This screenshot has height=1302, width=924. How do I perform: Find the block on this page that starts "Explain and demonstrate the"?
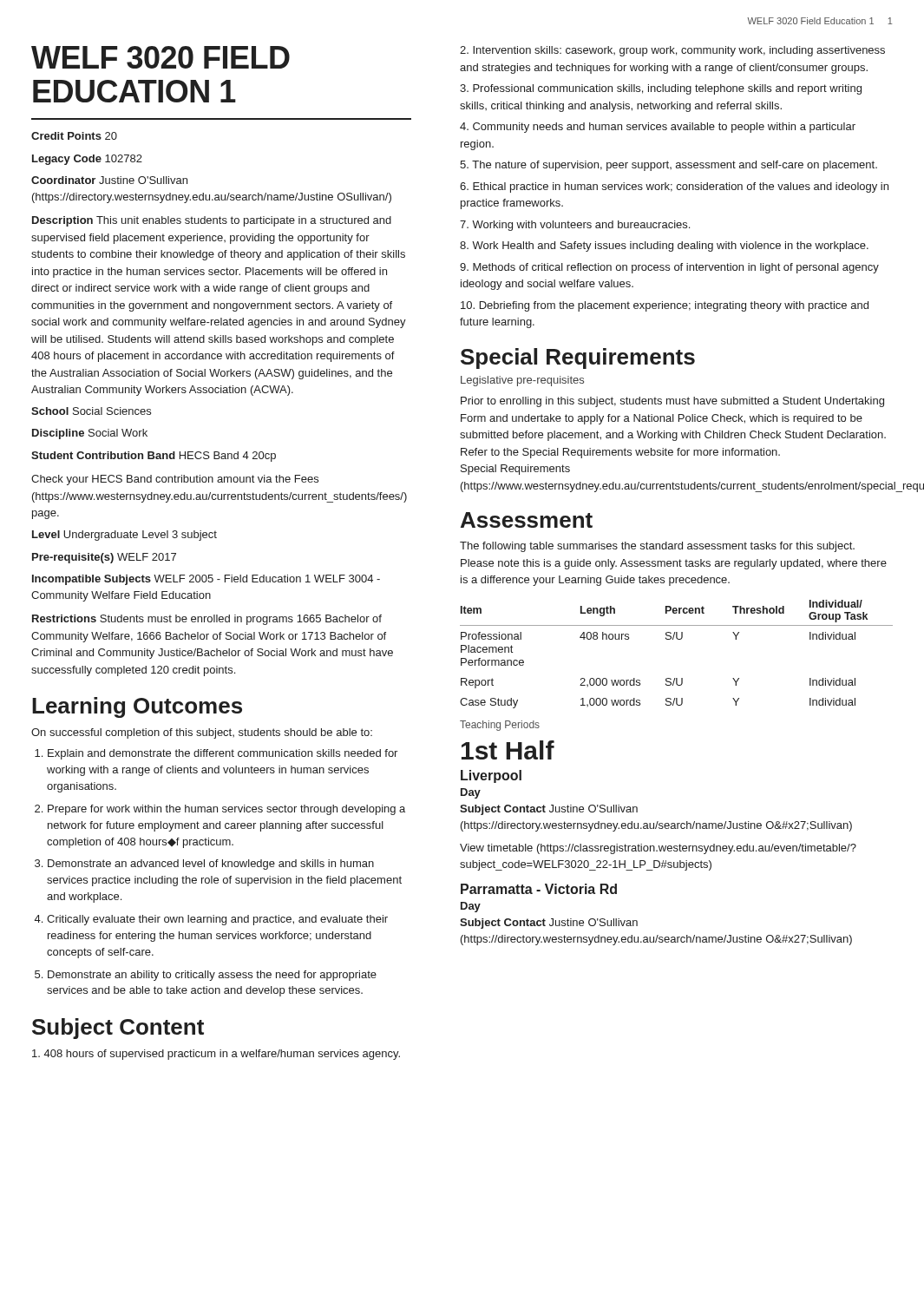pyautogui.click(x=222, y=770)
